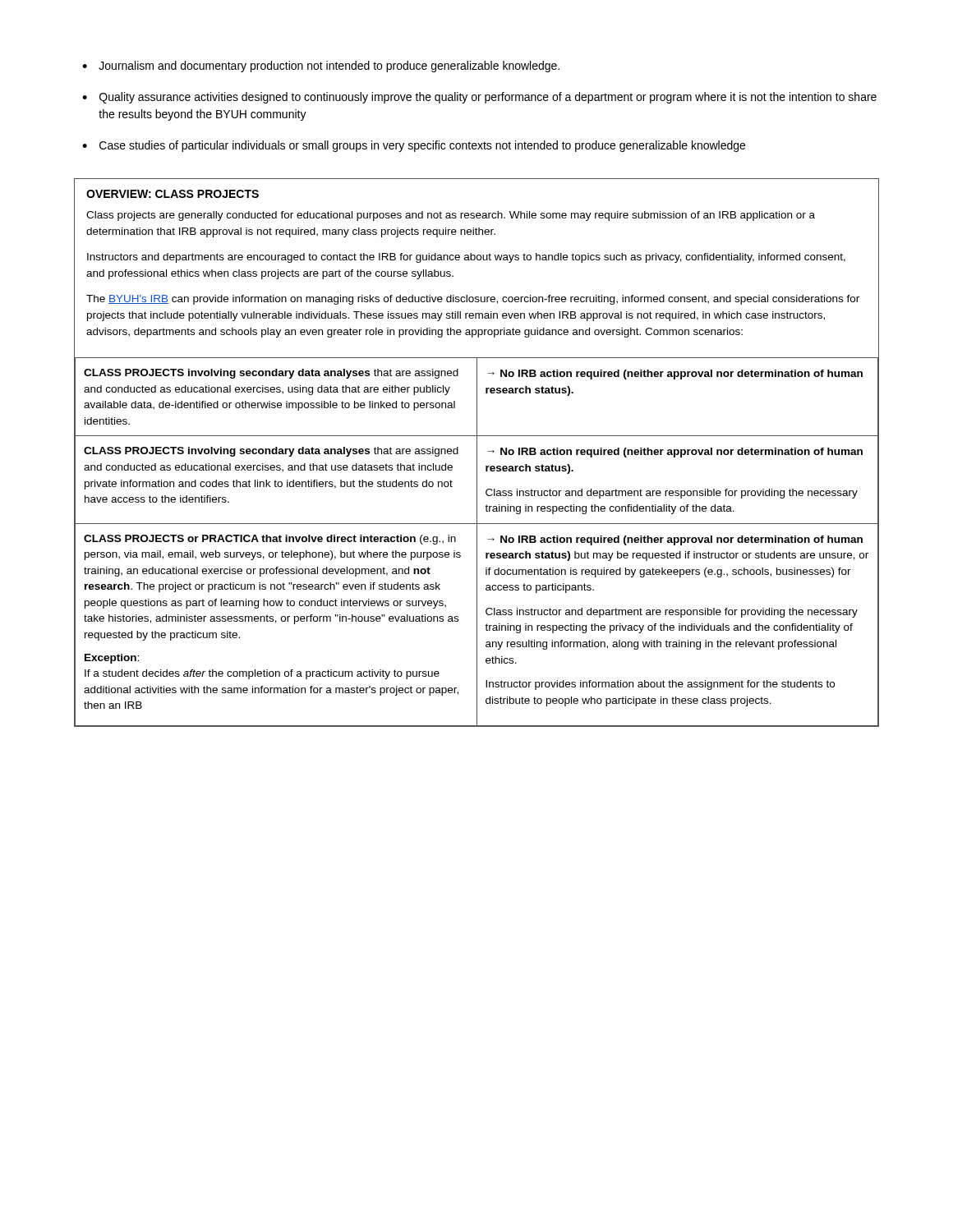Select the list item that says "• Case studies of particular individuals or"
Screen dimensions: 1232x953
click(414, 145)
